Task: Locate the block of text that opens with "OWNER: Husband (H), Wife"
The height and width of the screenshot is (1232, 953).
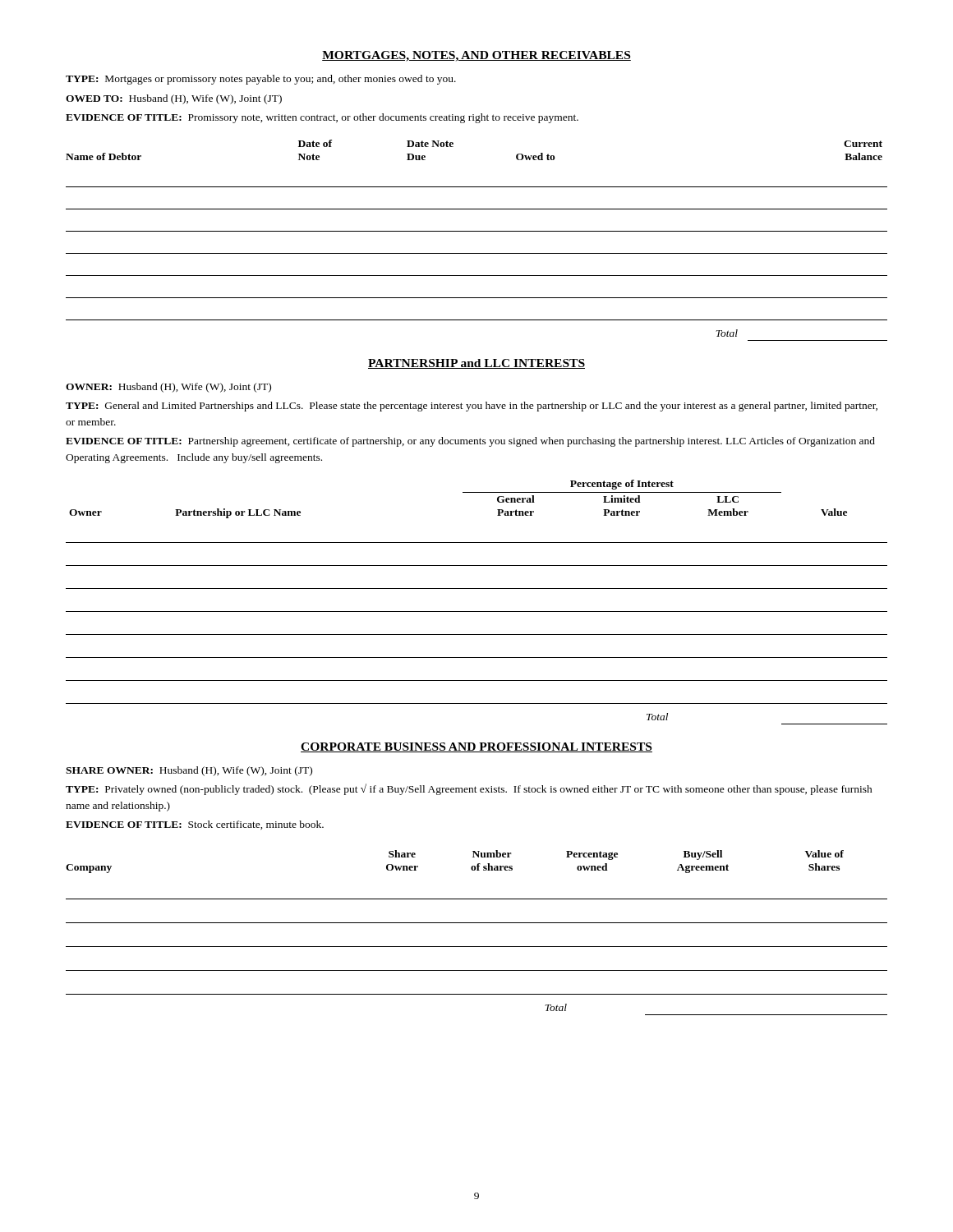Action: [169, 386]
